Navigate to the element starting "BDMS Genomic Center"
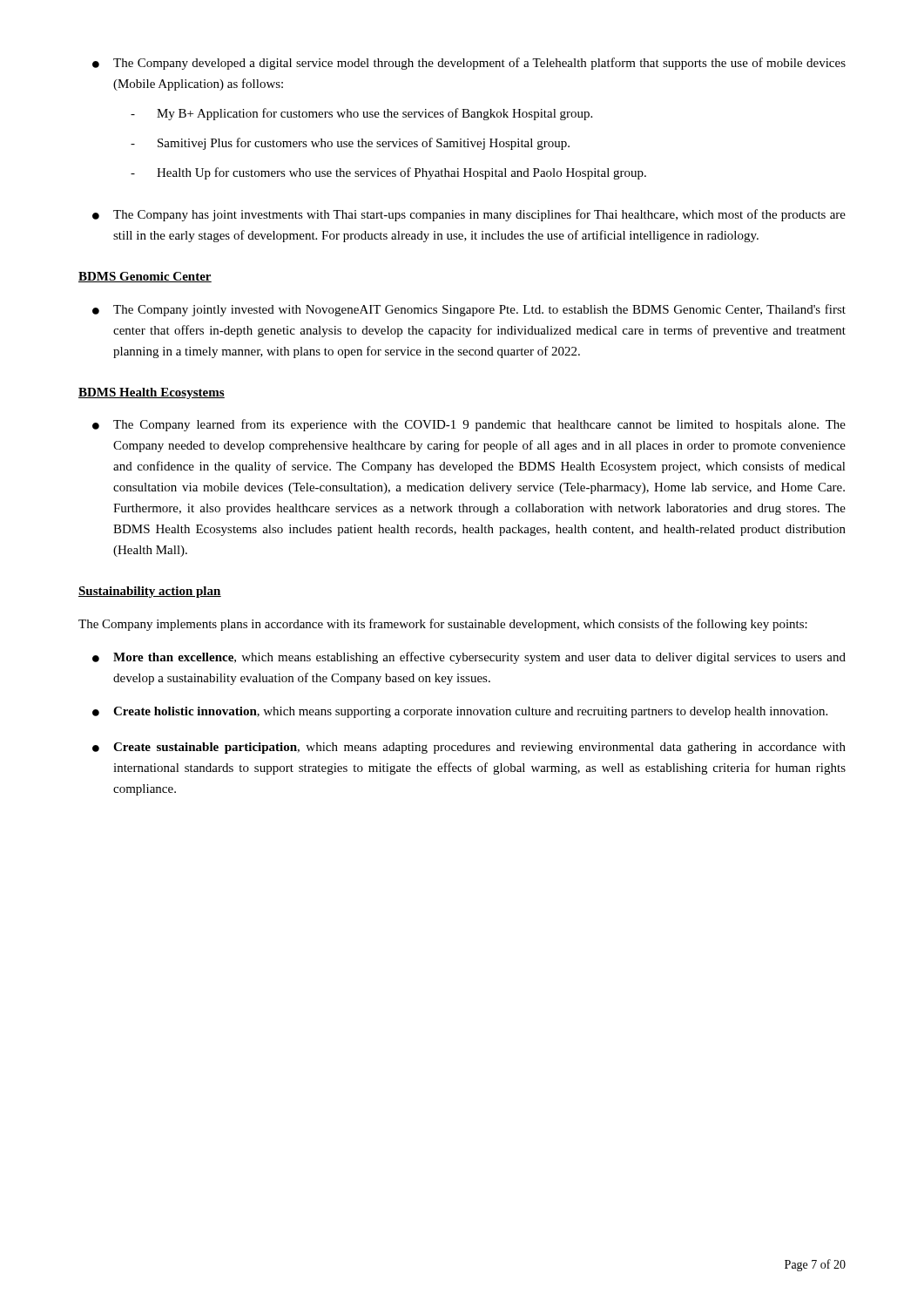The image size is (924, 1307). tap(145, 276)
